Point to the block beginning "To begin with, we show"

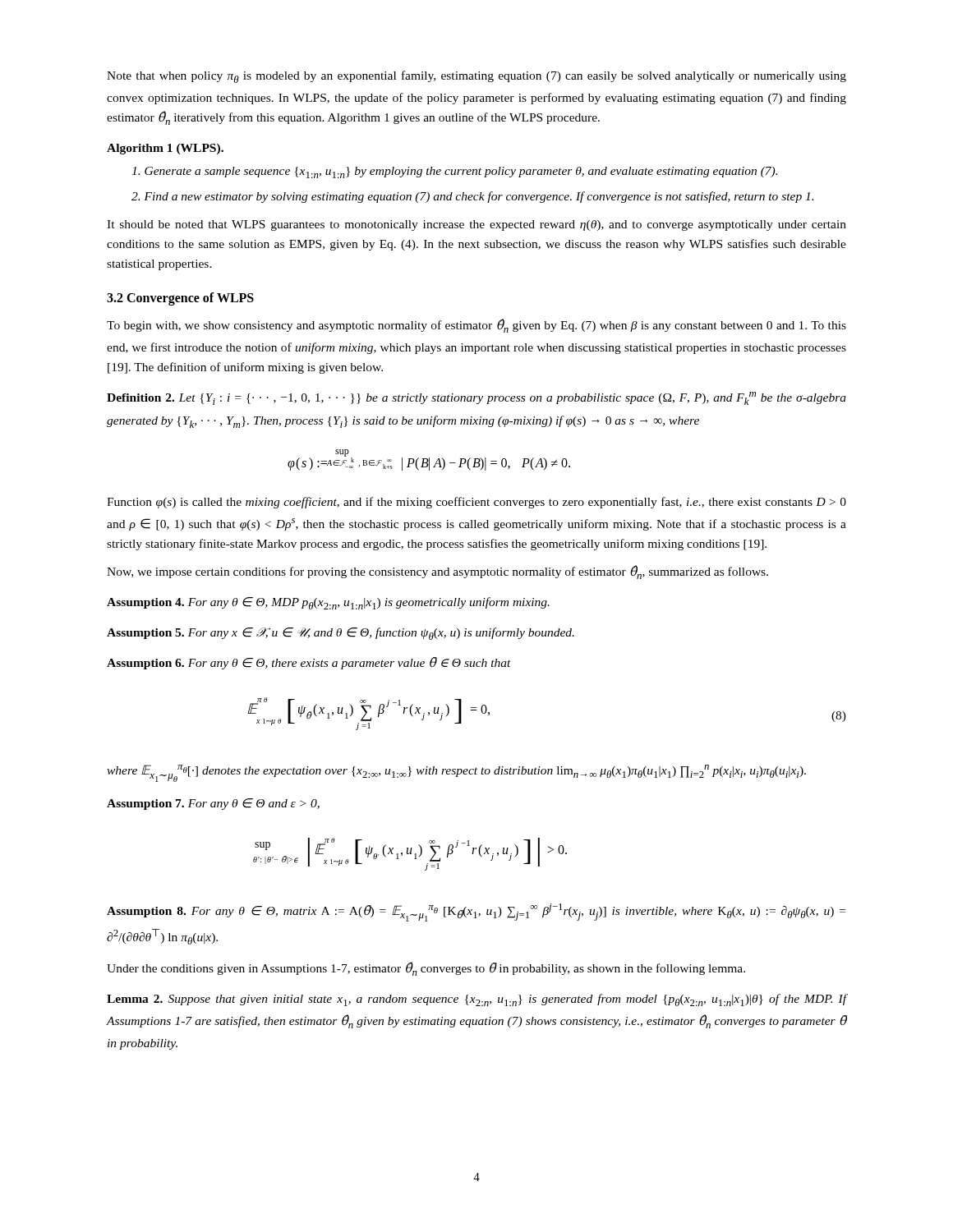click(476, 346)
